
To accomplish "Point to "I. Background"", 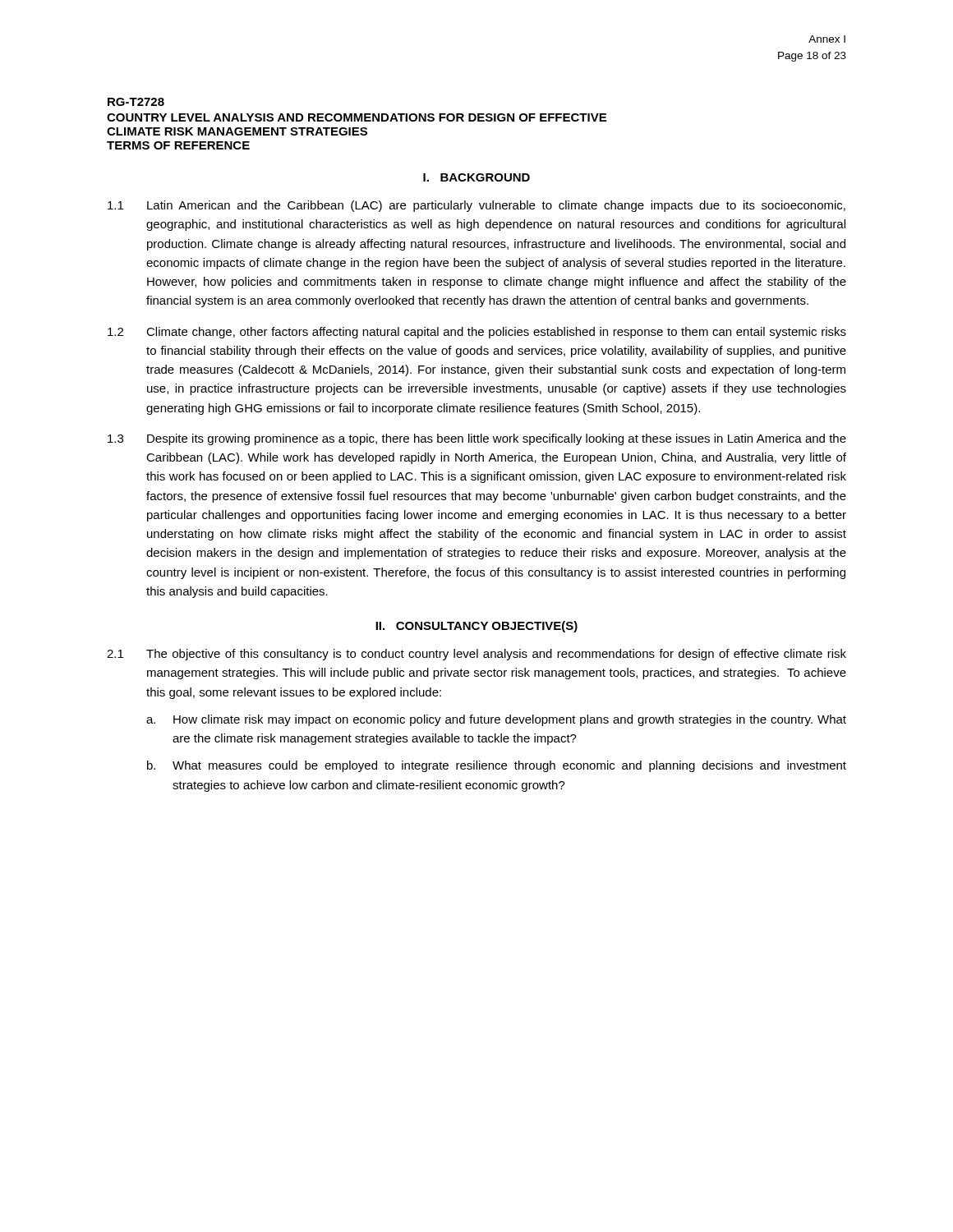I will pos(476,177).
